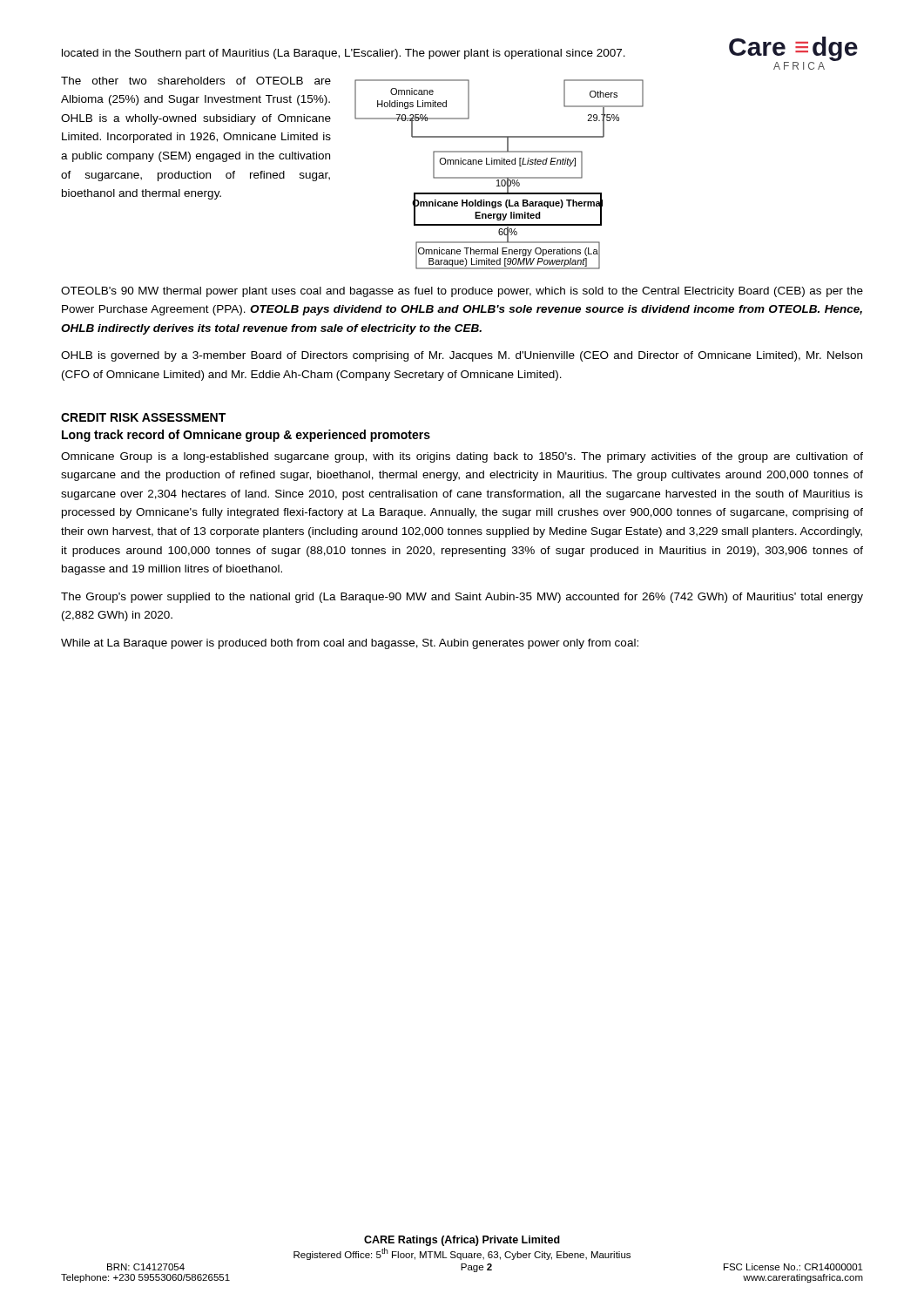Click on the logo
This screenshot has width=924, height=1307.
pyautogui.click(x=804, y=51)
